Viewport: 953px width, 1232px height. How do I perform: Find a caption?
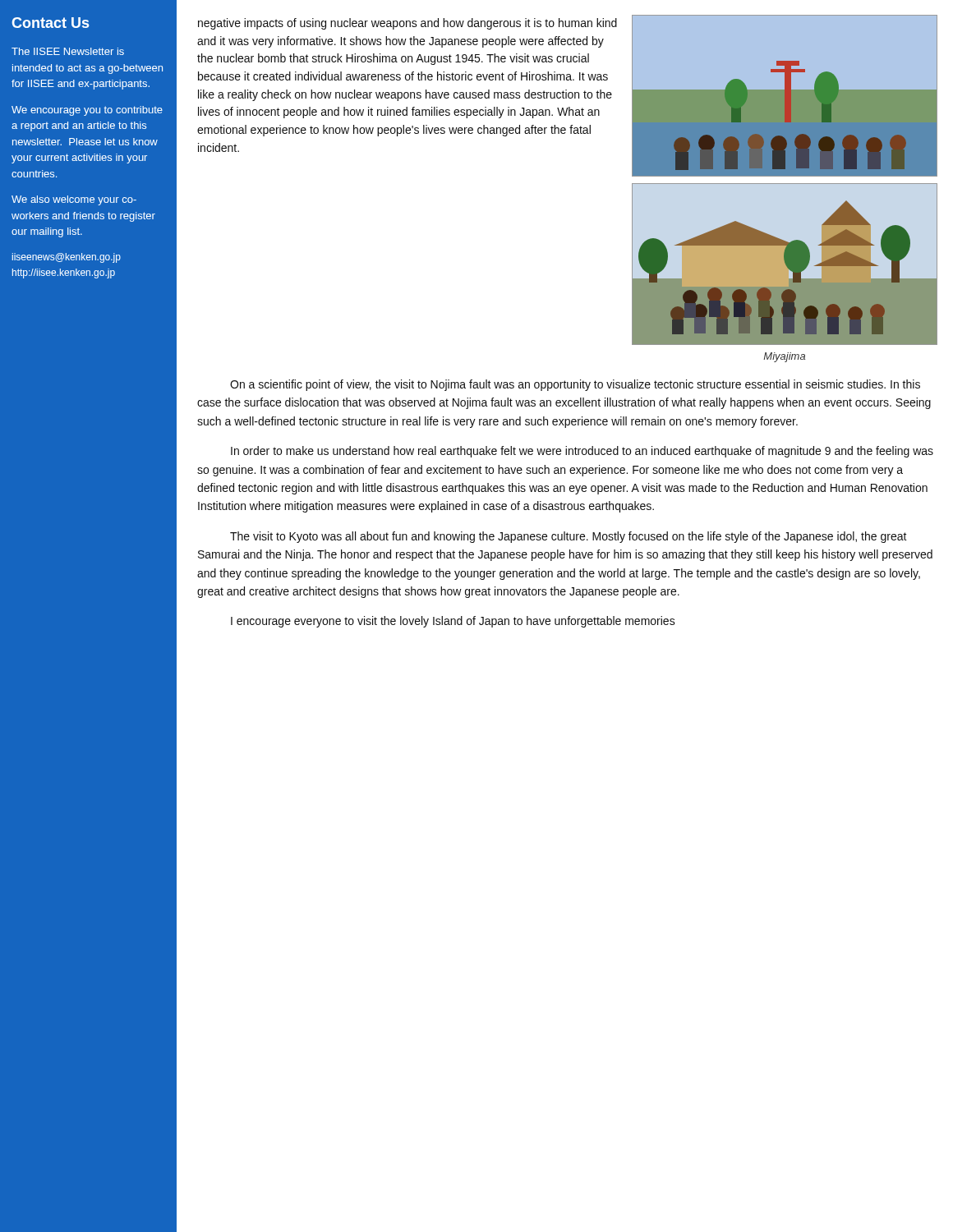pyautogui.click(x=785, y=356)
